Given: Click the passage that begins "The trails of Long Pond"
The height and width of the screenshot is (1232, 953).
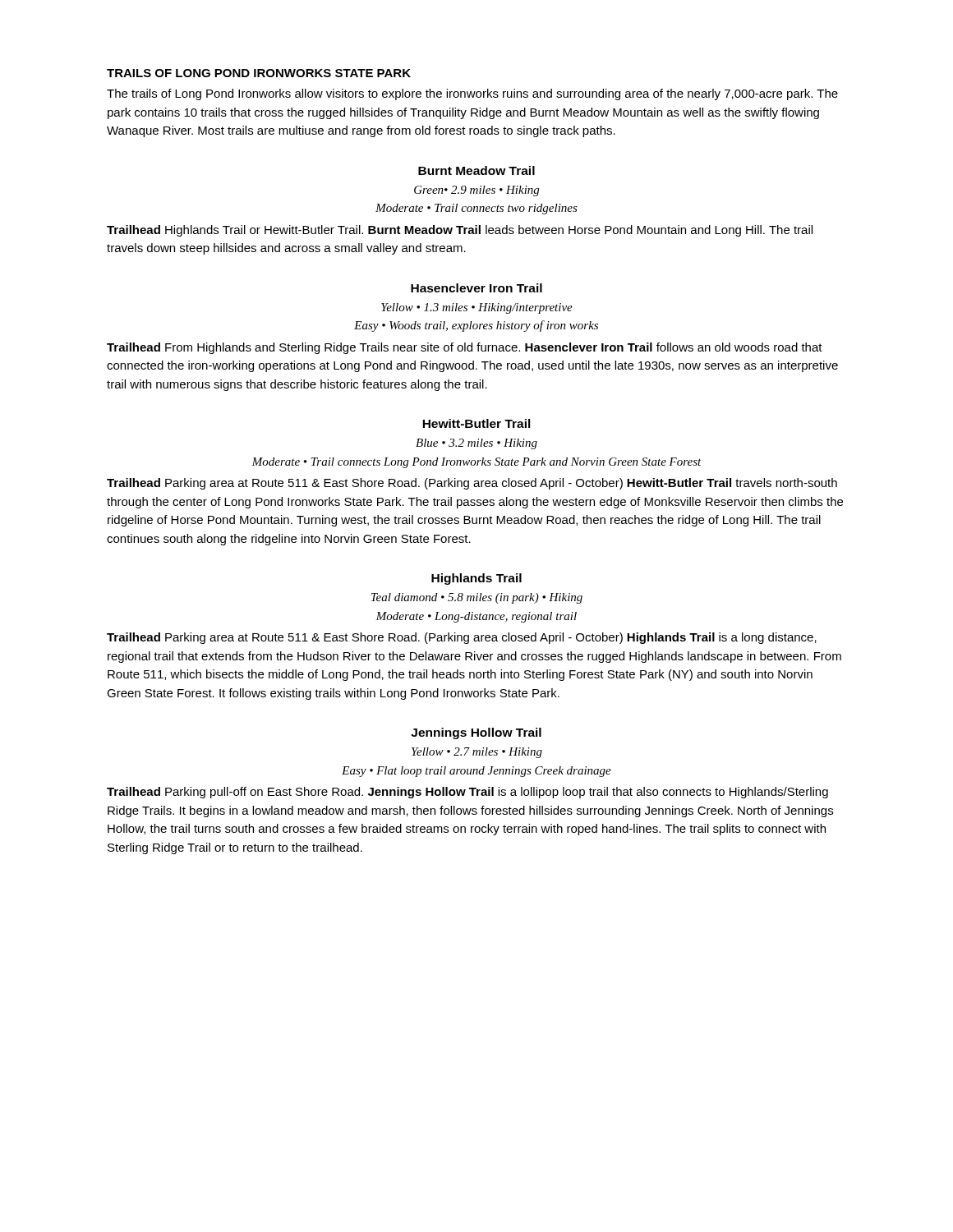Looking at the screenshot, I should pyautogui.click(x=472, y=112).
